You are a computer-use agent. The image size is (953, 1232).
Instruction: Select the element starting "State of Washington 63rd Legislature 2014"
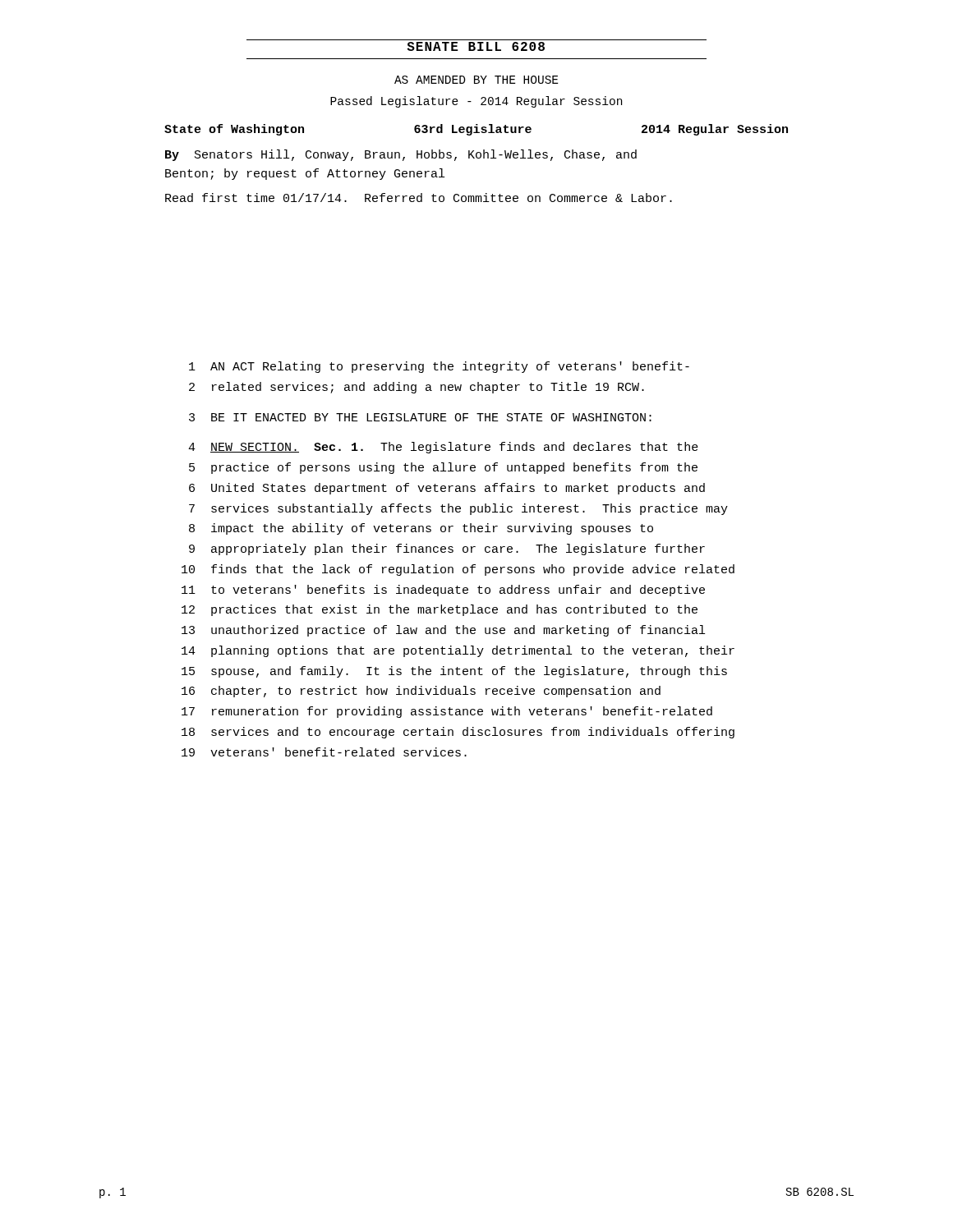click(476, 130)
